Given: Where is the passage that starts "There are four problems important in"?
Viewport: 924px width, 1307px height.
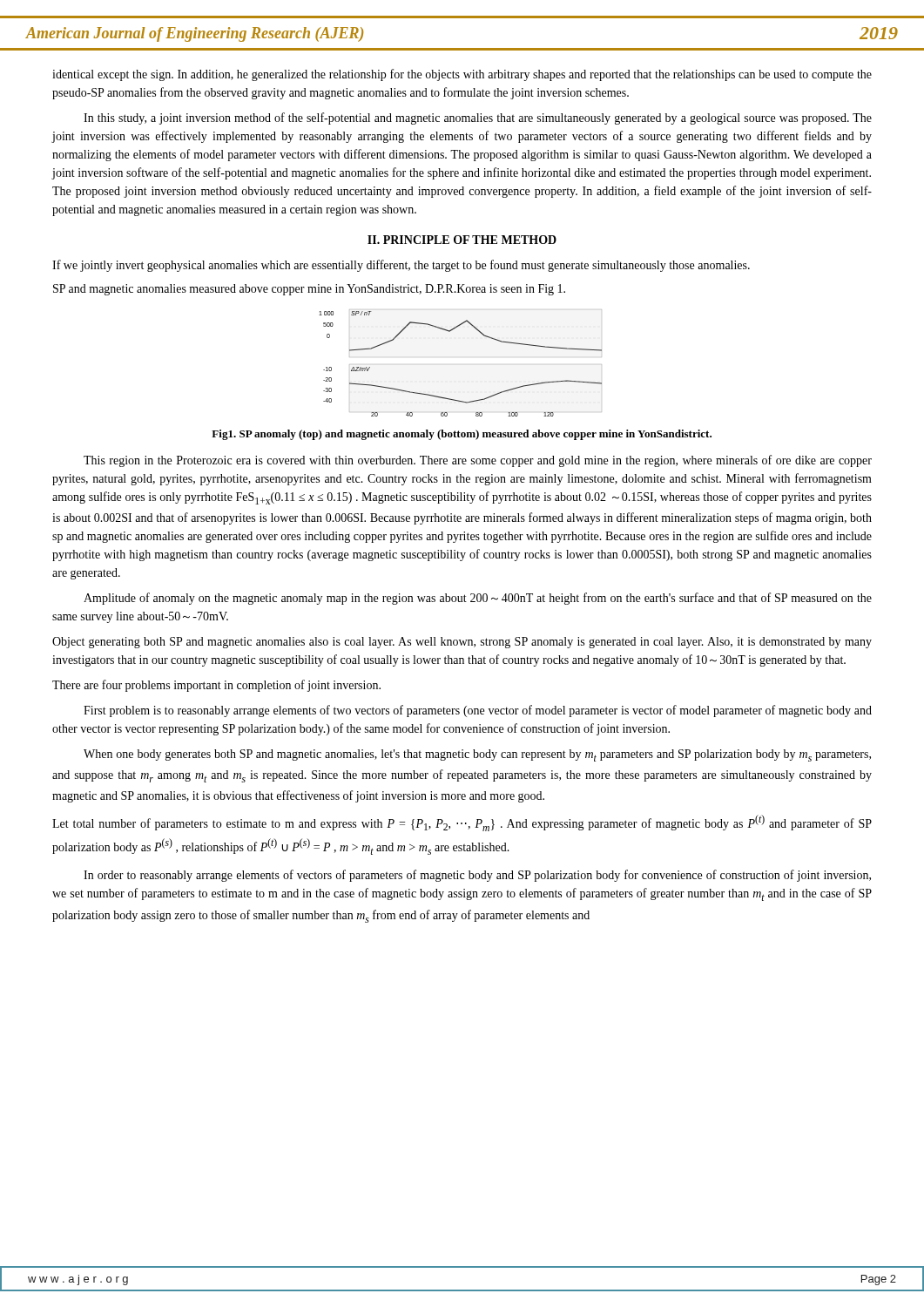Looking at the screenshot, I should [216, 686].
